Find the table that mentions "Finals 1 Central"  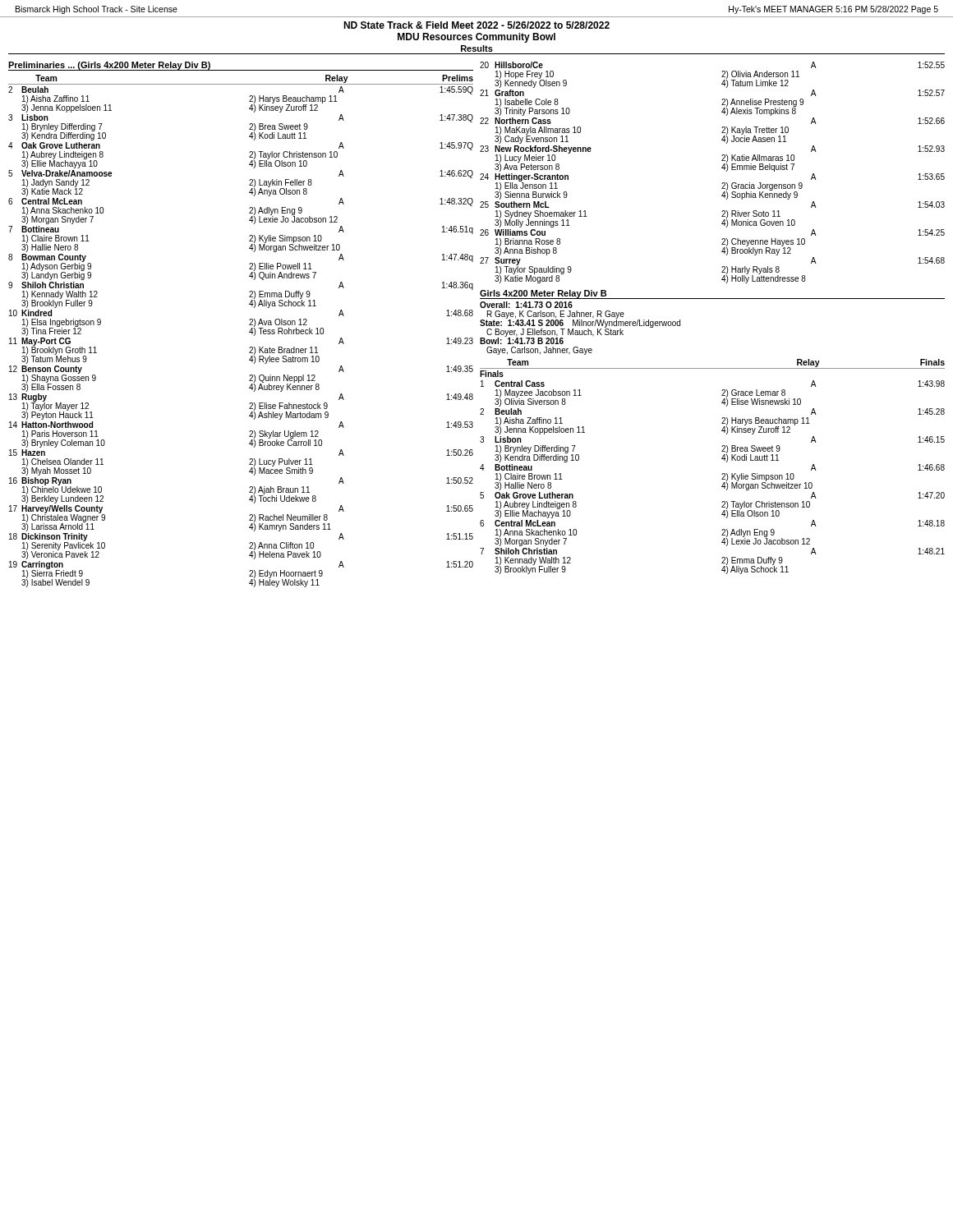712,472
